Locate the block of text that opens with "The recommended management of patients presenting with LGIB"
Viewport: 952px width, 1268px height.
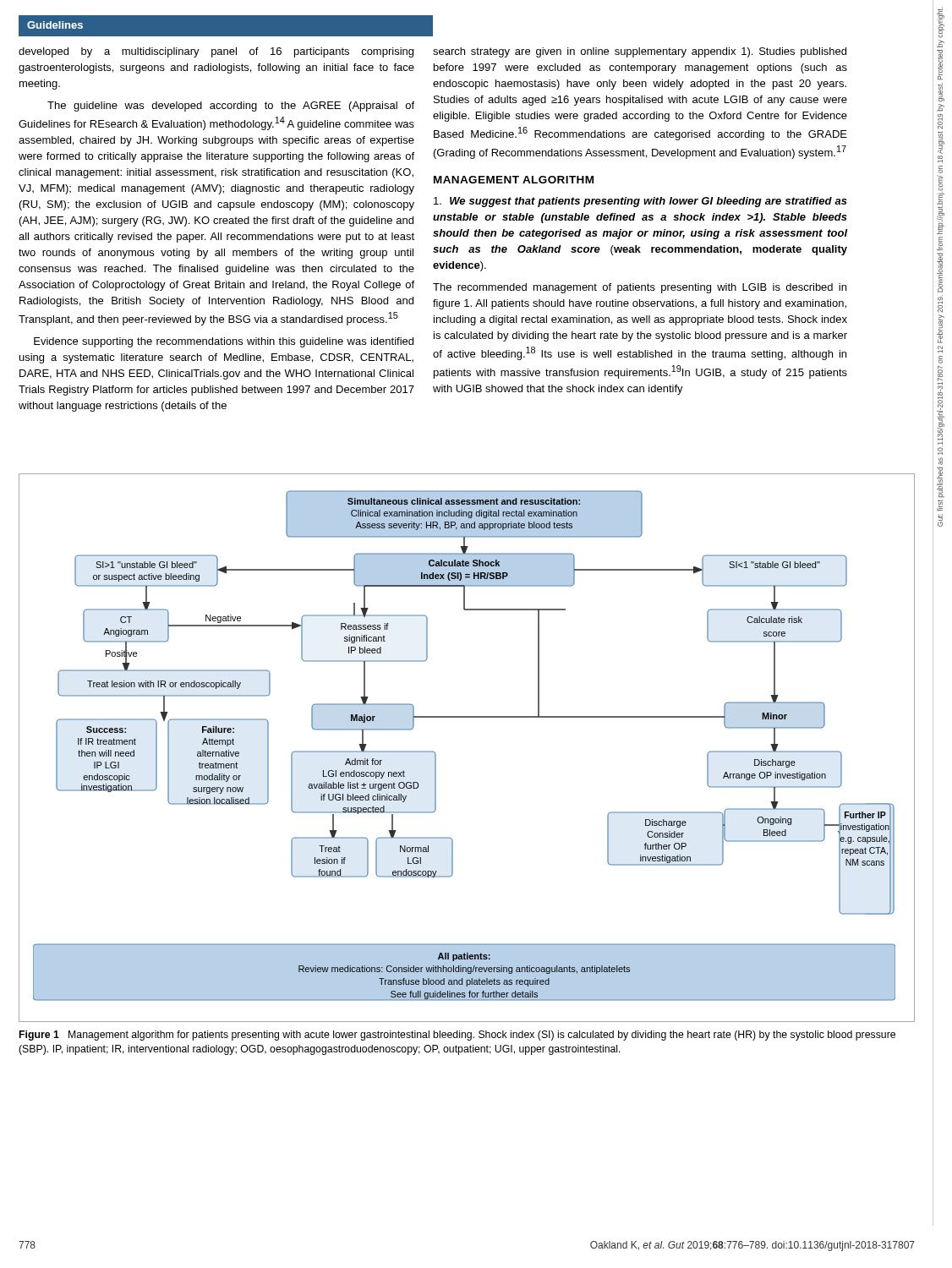[x=640, y=338]
